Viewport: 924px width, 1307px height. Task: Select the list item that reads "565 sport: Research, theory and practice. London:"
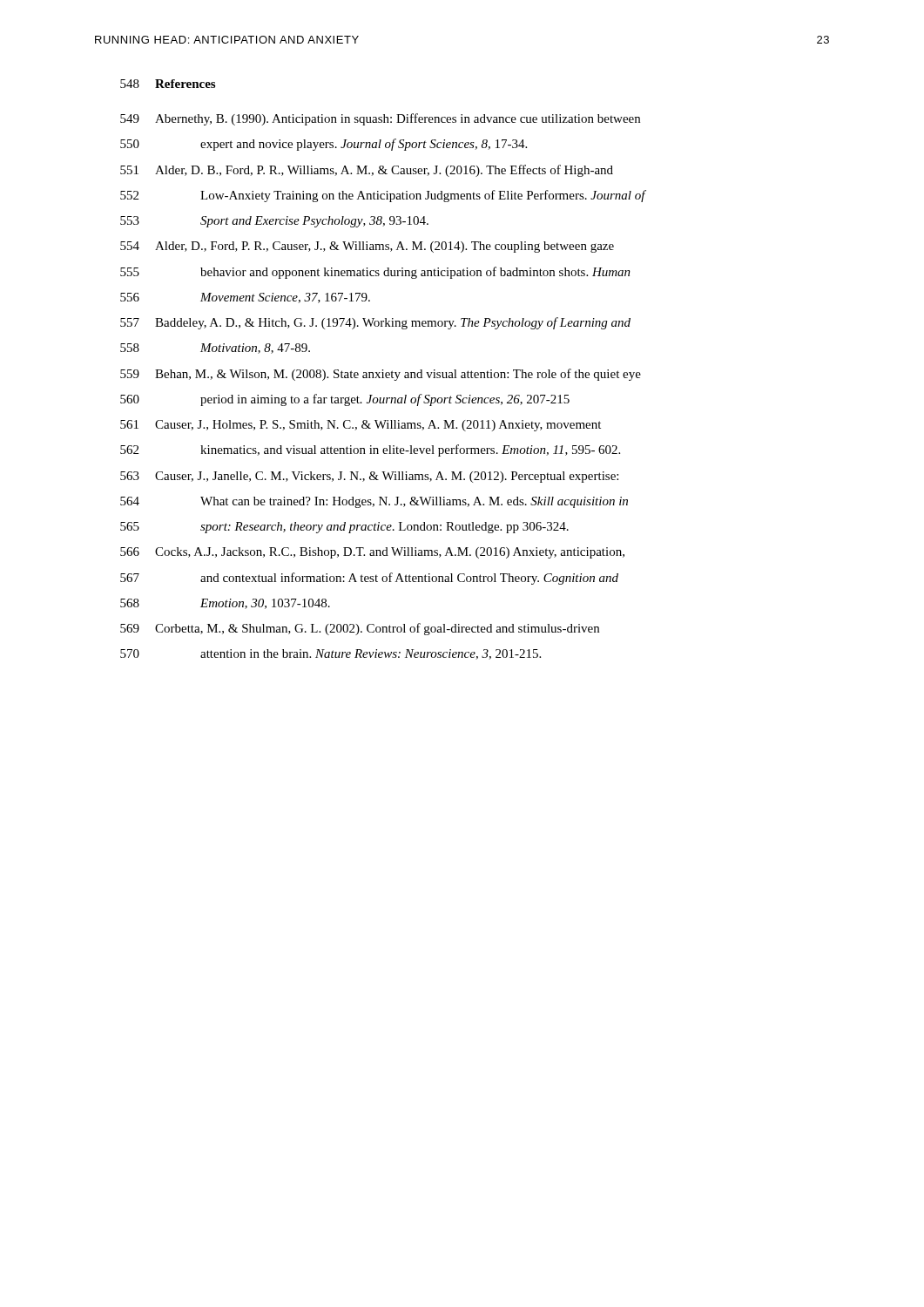(332, 527)
